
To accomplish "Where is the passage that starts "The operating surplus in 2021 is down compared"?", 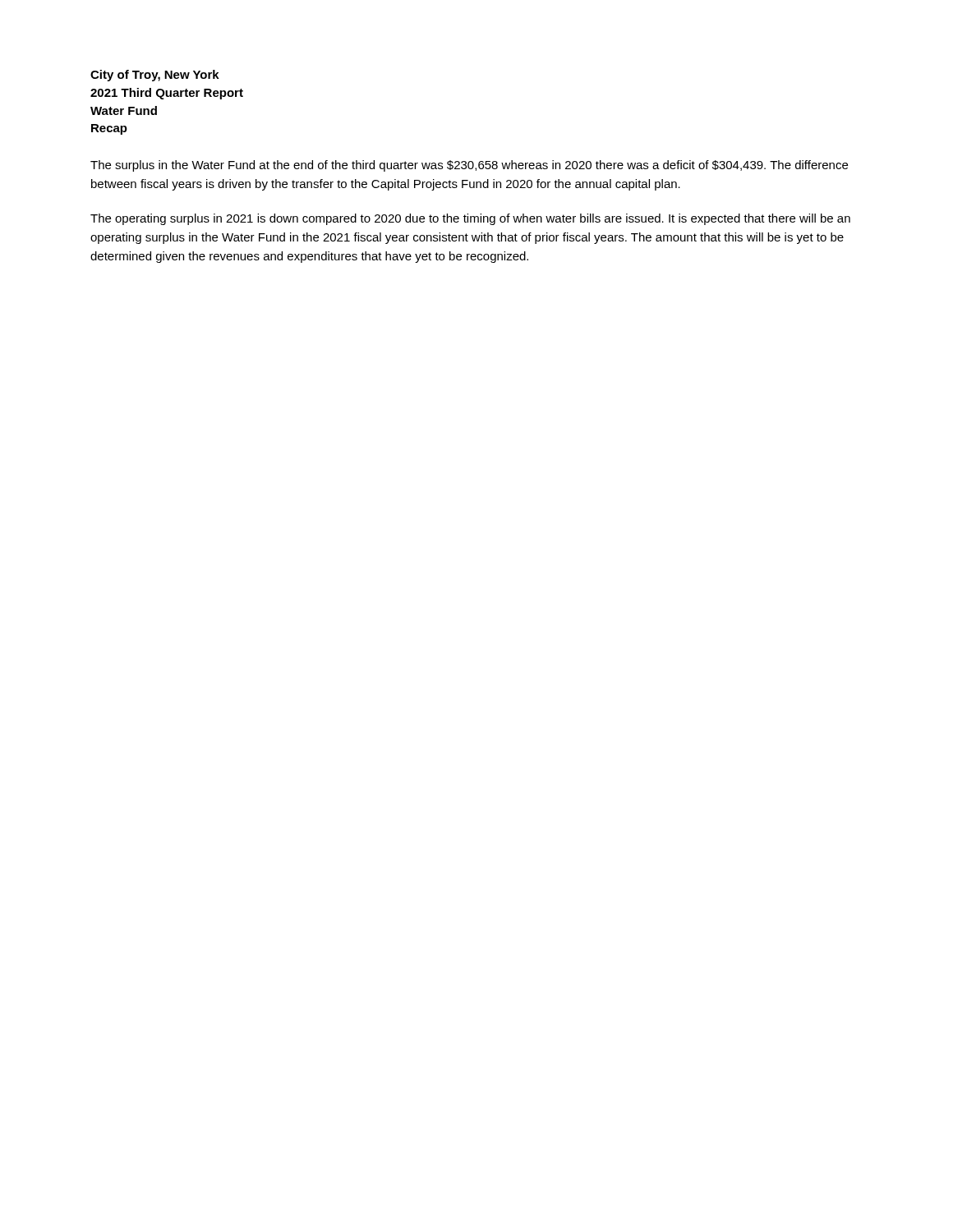I will (x=471, y=237).
